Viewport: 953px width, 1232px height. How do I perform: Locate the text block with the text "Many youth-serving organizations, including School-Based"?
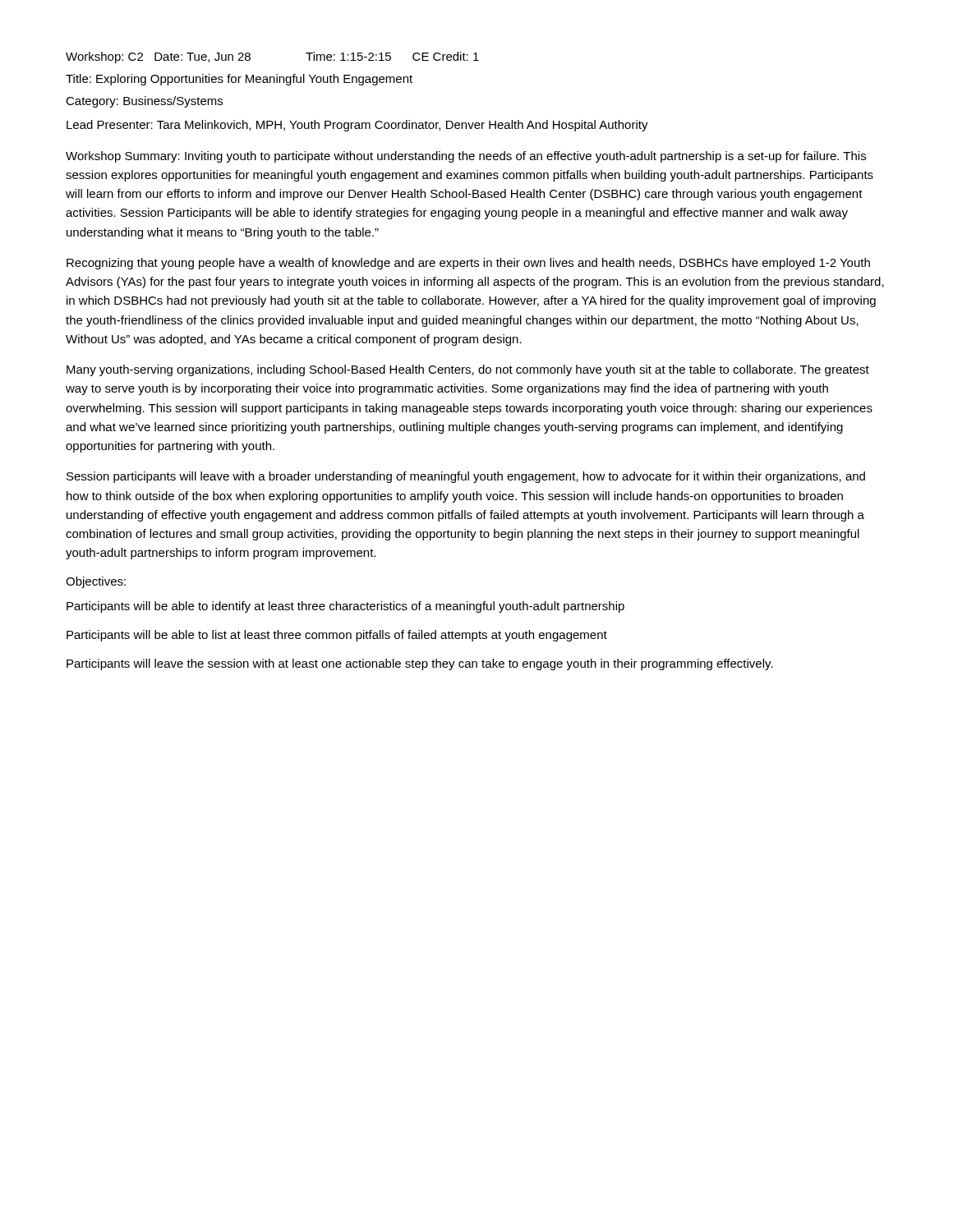469,407
